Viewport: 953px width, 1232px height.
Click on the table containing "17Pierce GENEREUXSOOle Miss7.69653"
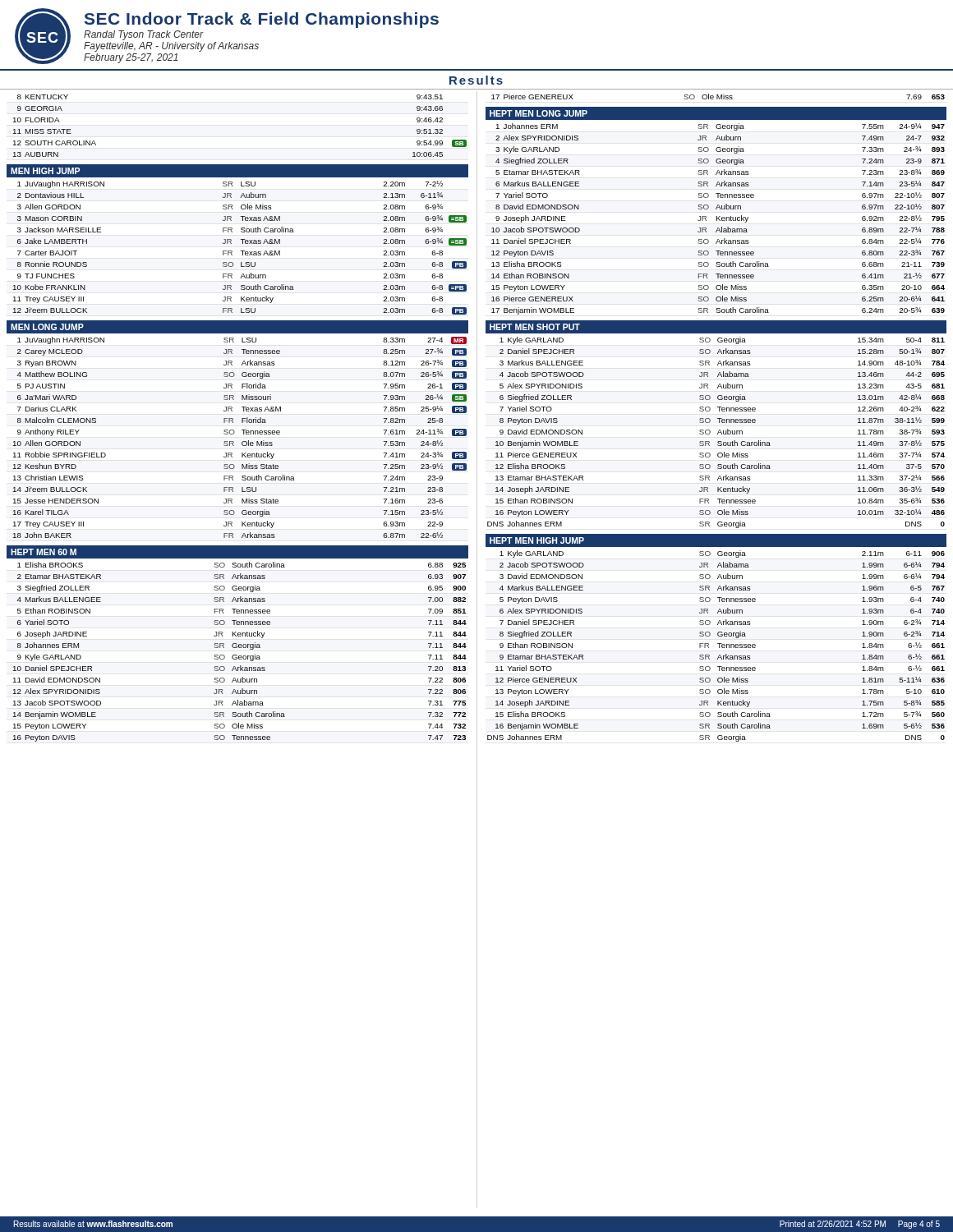tap(716, 97)
